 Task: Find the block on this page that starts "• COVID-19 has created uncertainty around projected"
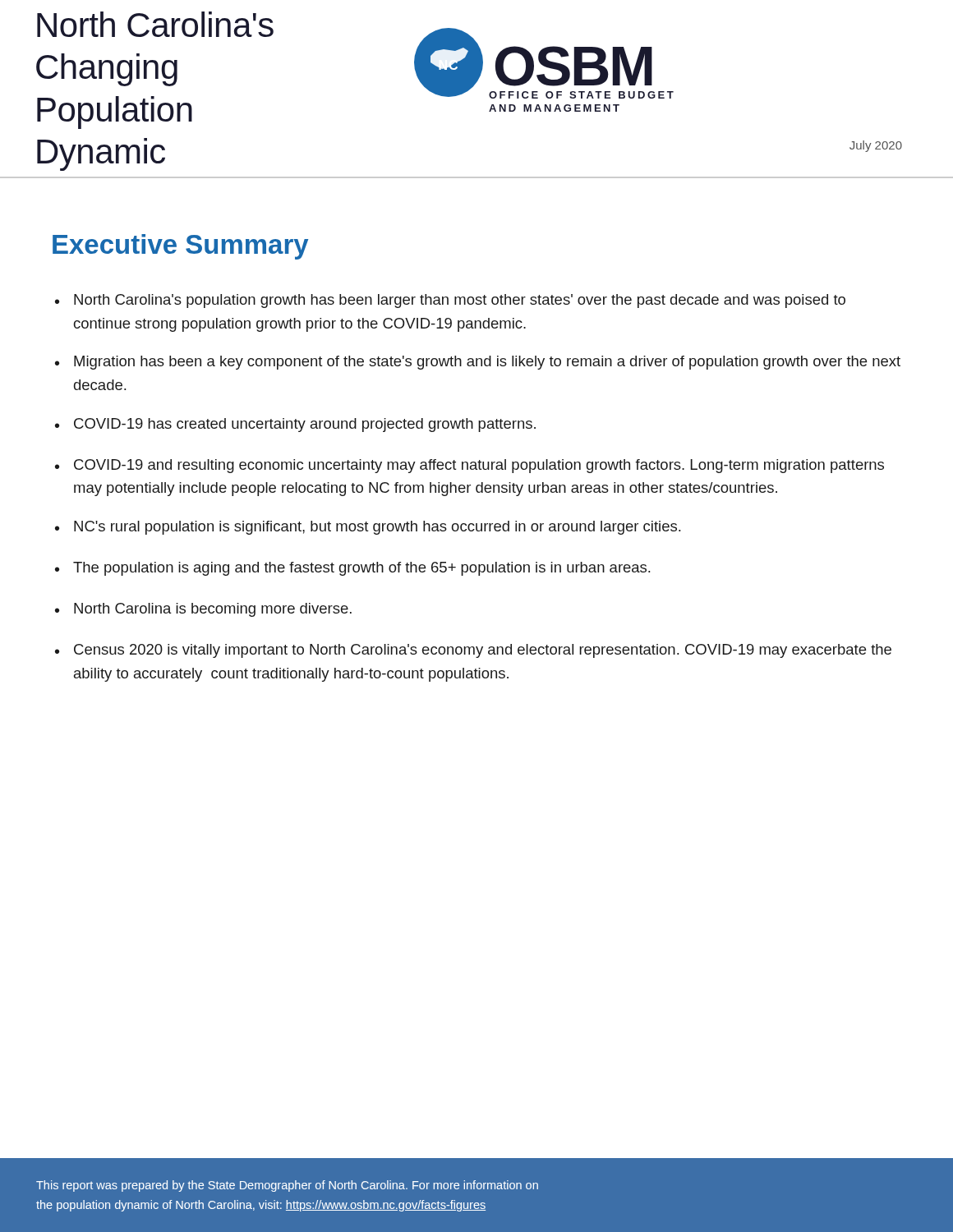click(296, 425)
